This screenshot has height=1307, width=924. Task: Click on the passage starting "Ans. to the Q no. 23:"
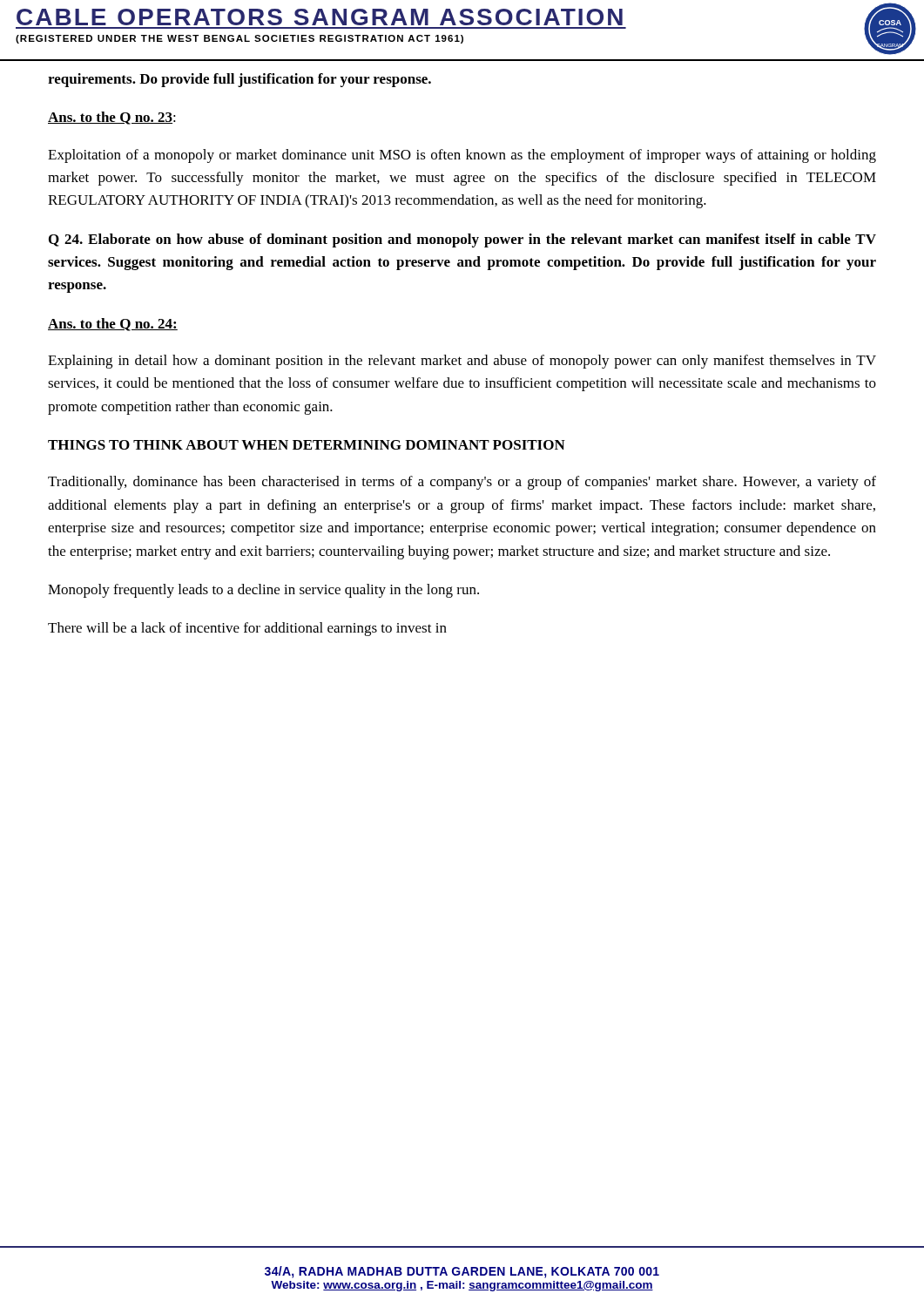pos(112,118)
